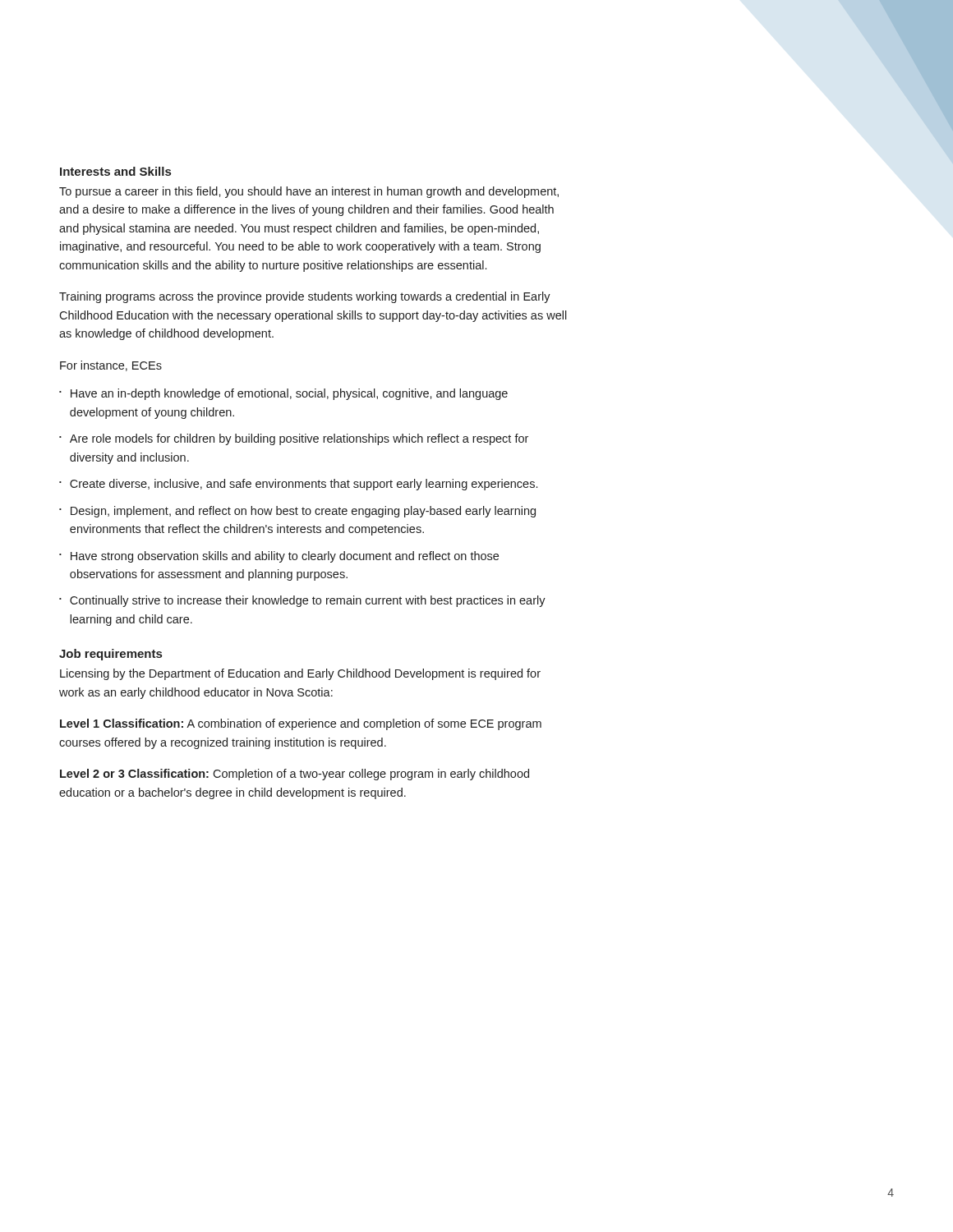Screen dimensions: 1232x953
Task: Navigate to the element starting "• Are role models for children by"
Action: click(314, 448)
